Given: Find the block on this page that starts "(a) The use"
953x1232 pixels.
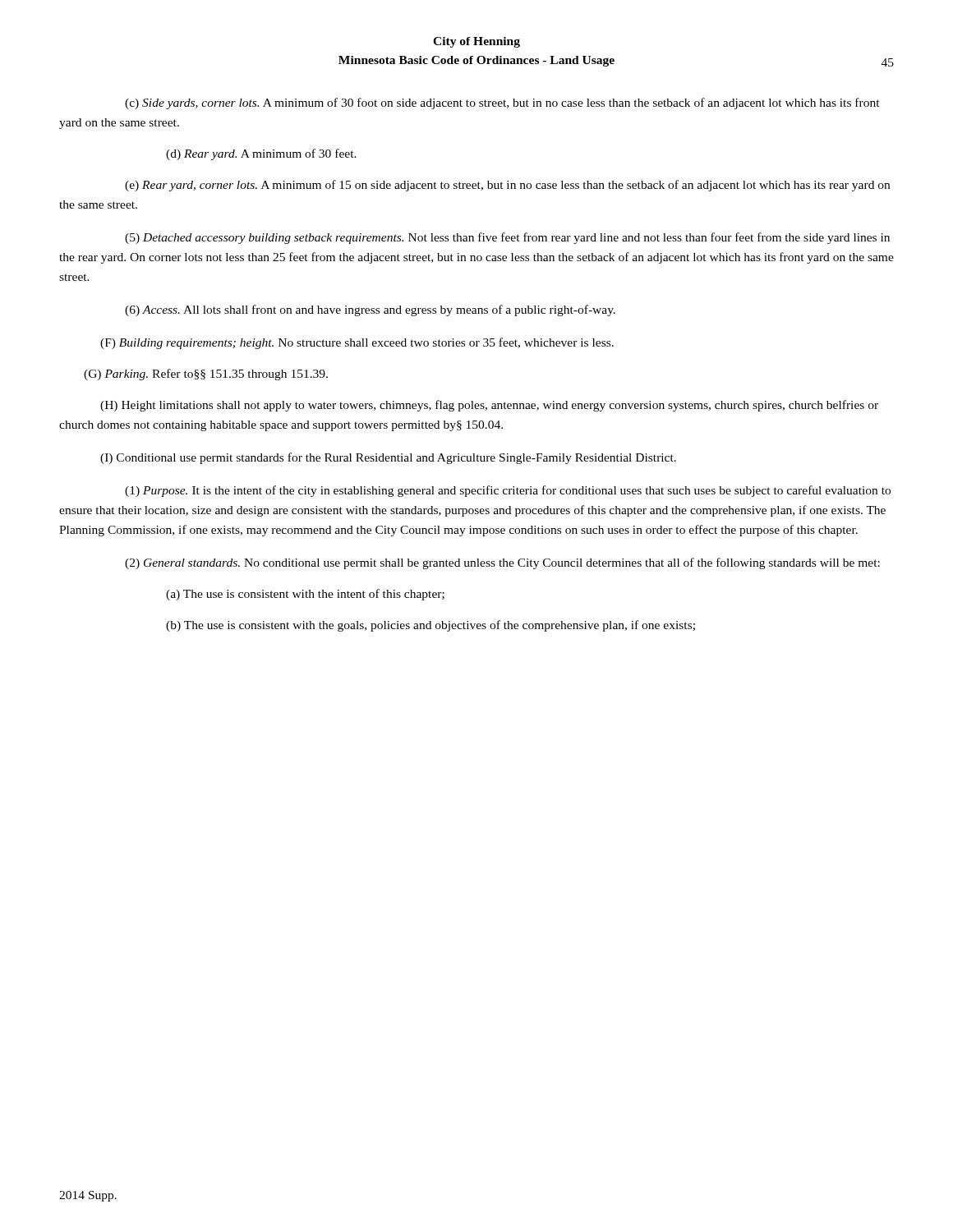Looking at the screenshot, I should [306, 593].
